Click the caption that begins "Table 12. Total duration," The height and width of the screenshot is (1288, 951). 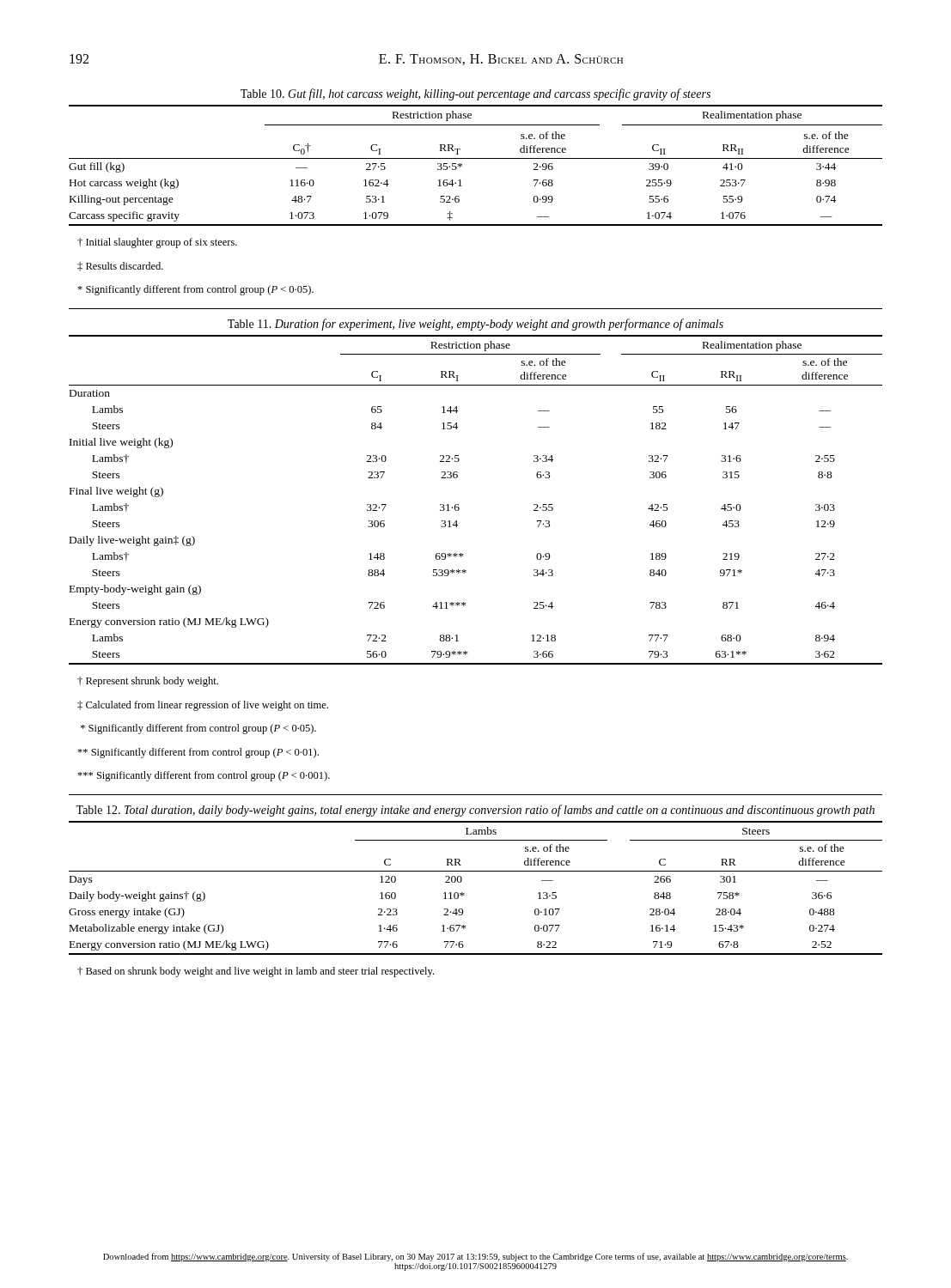476,810
